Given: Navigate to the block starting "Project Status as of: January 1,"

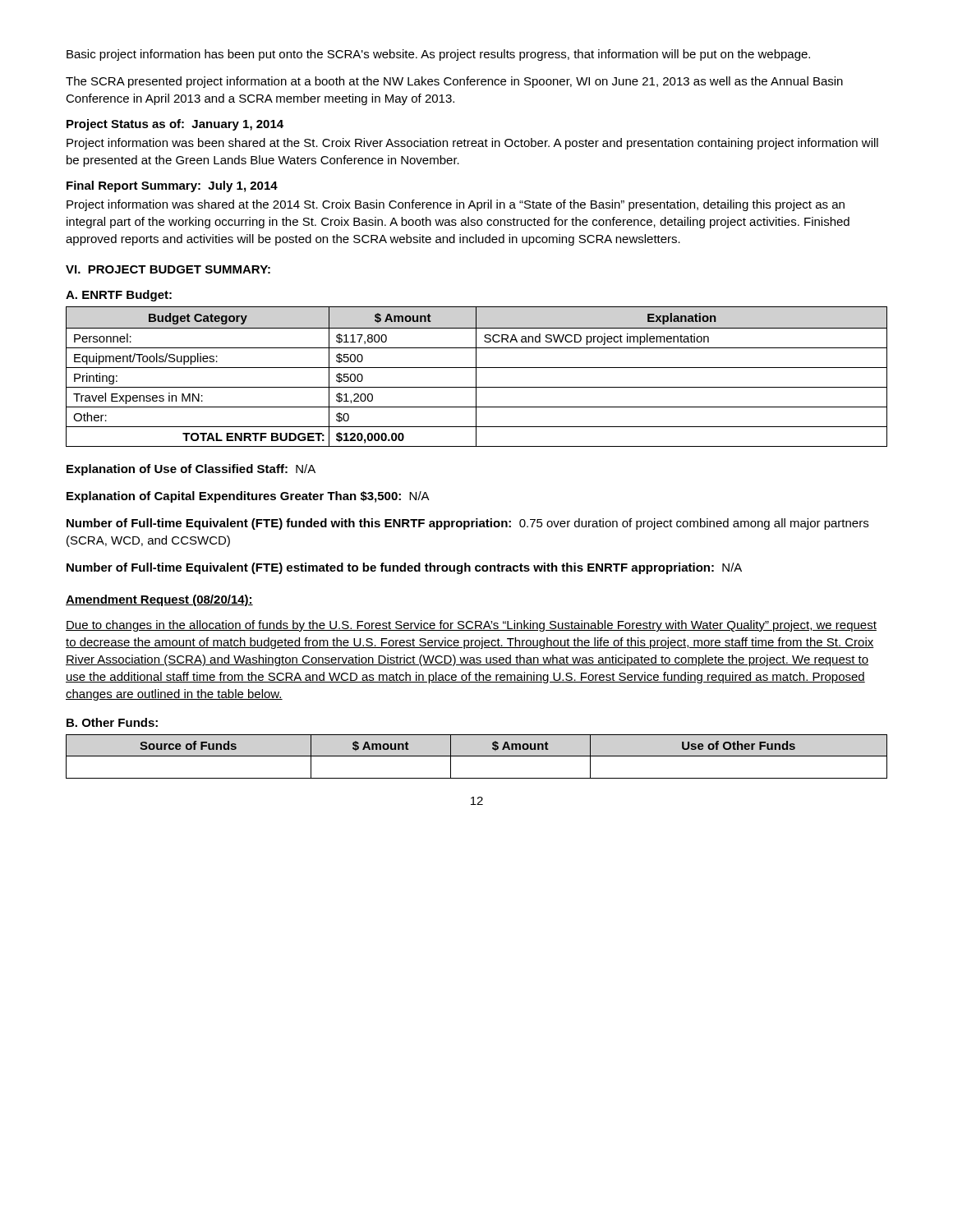Looking at the screenshot, I should click(x=175, y=124).
